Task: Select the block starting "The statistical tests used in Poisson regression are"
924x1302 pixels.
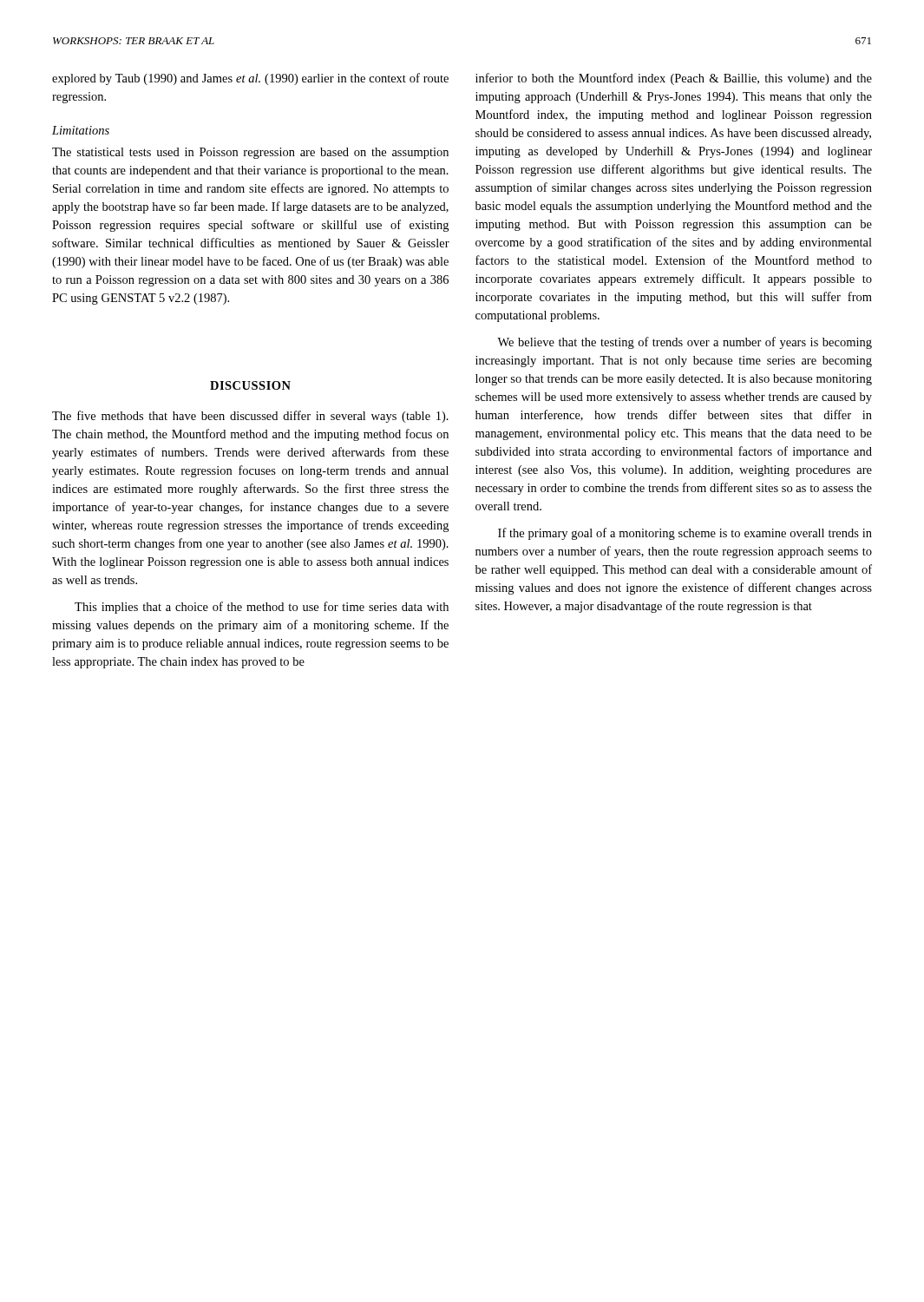Action: pos(250,225)
